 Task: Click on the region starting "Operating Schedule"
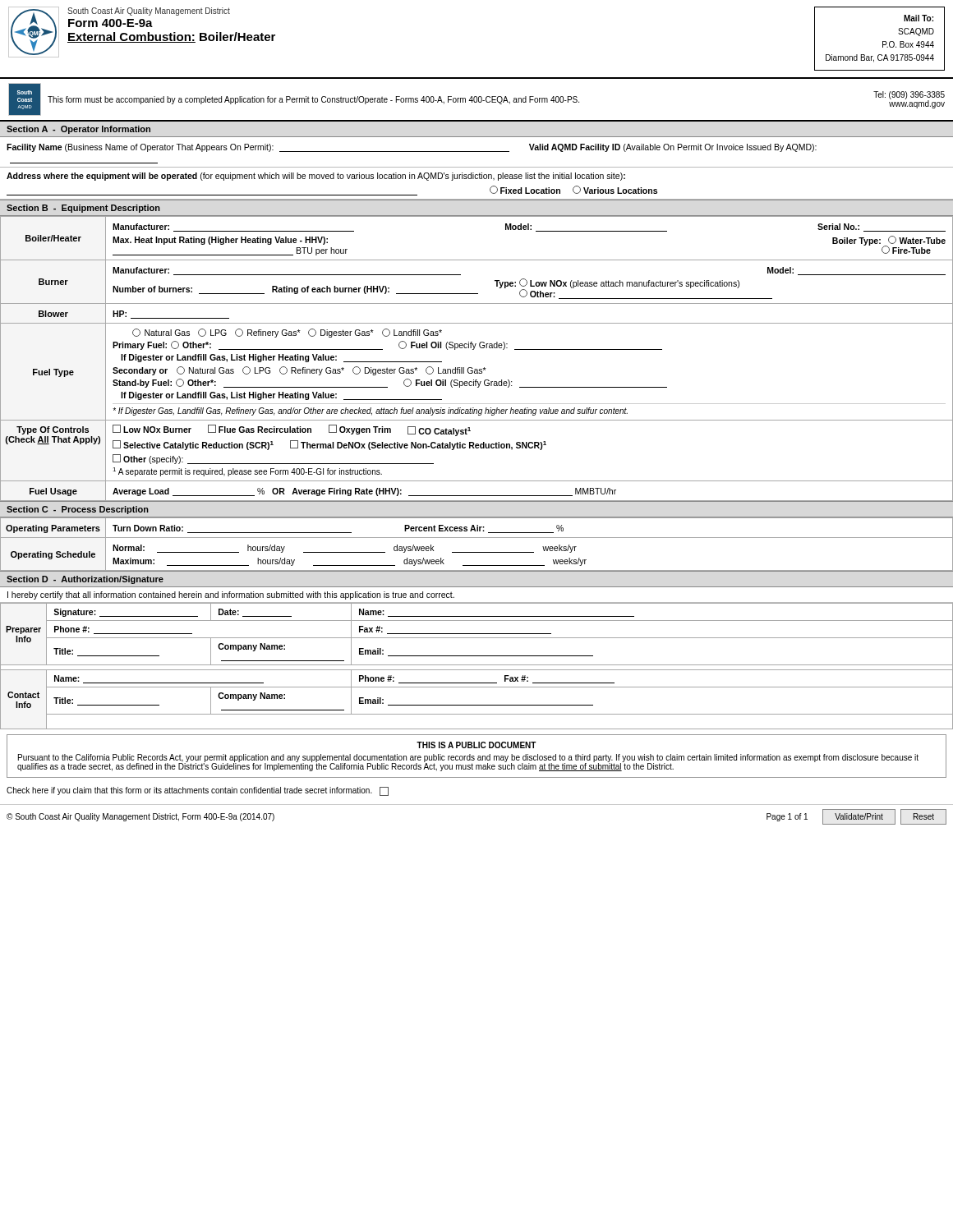[53, 554]
